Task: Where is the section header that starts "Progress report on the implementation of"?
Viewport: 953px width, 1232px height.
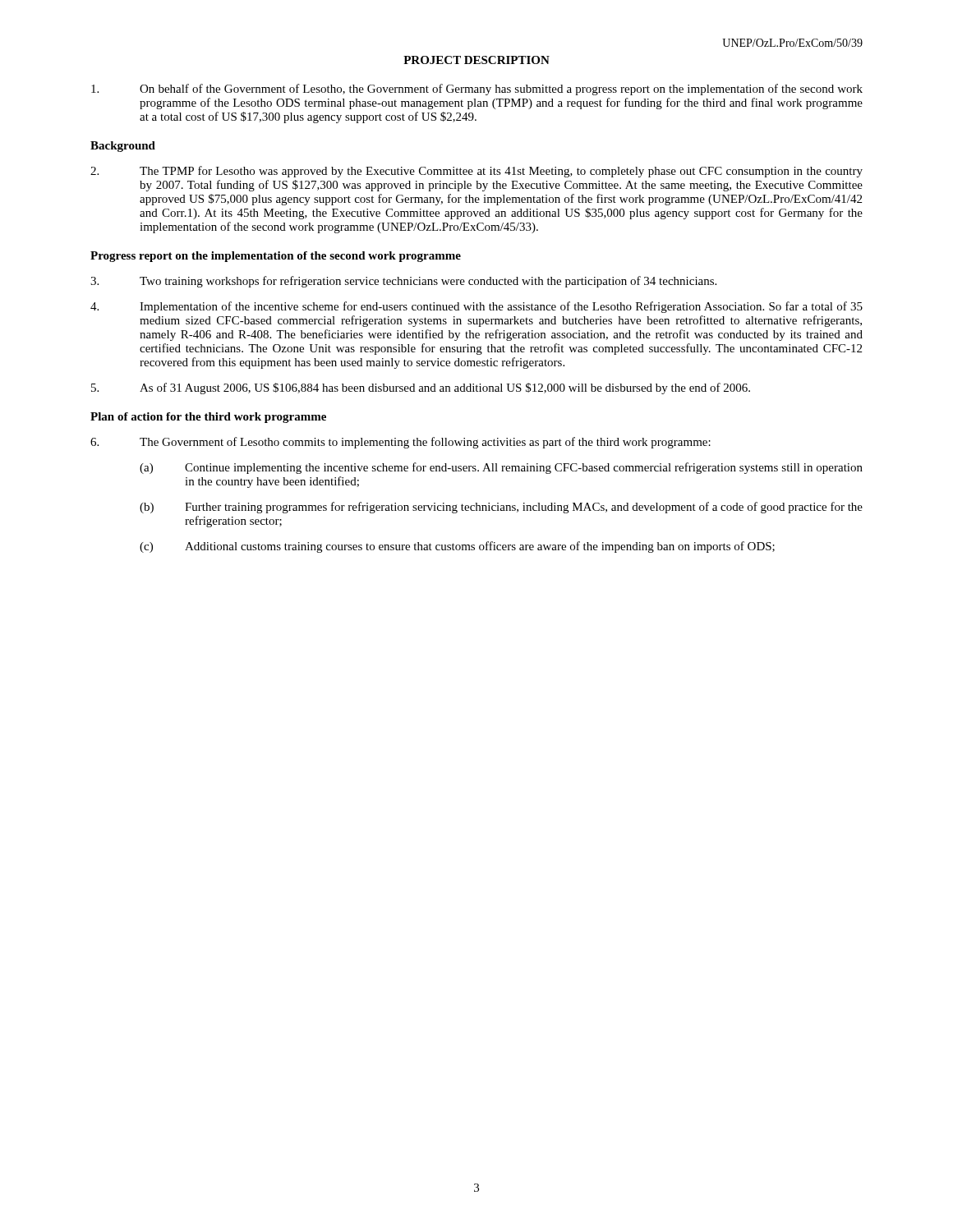Action: (x=276, y=255)
